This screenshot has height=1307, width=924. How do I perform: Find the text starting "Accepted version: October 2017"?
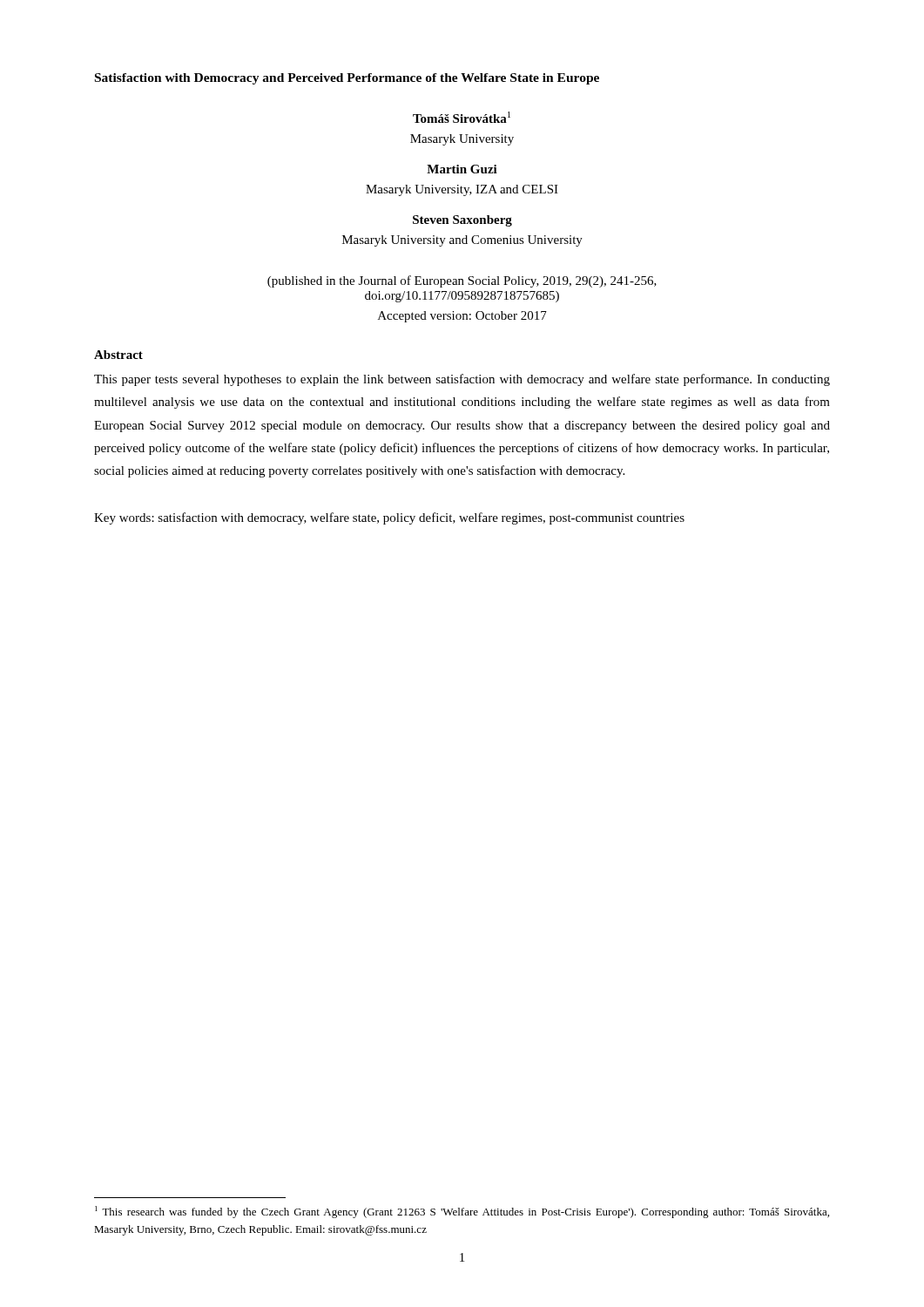(462, 315)
